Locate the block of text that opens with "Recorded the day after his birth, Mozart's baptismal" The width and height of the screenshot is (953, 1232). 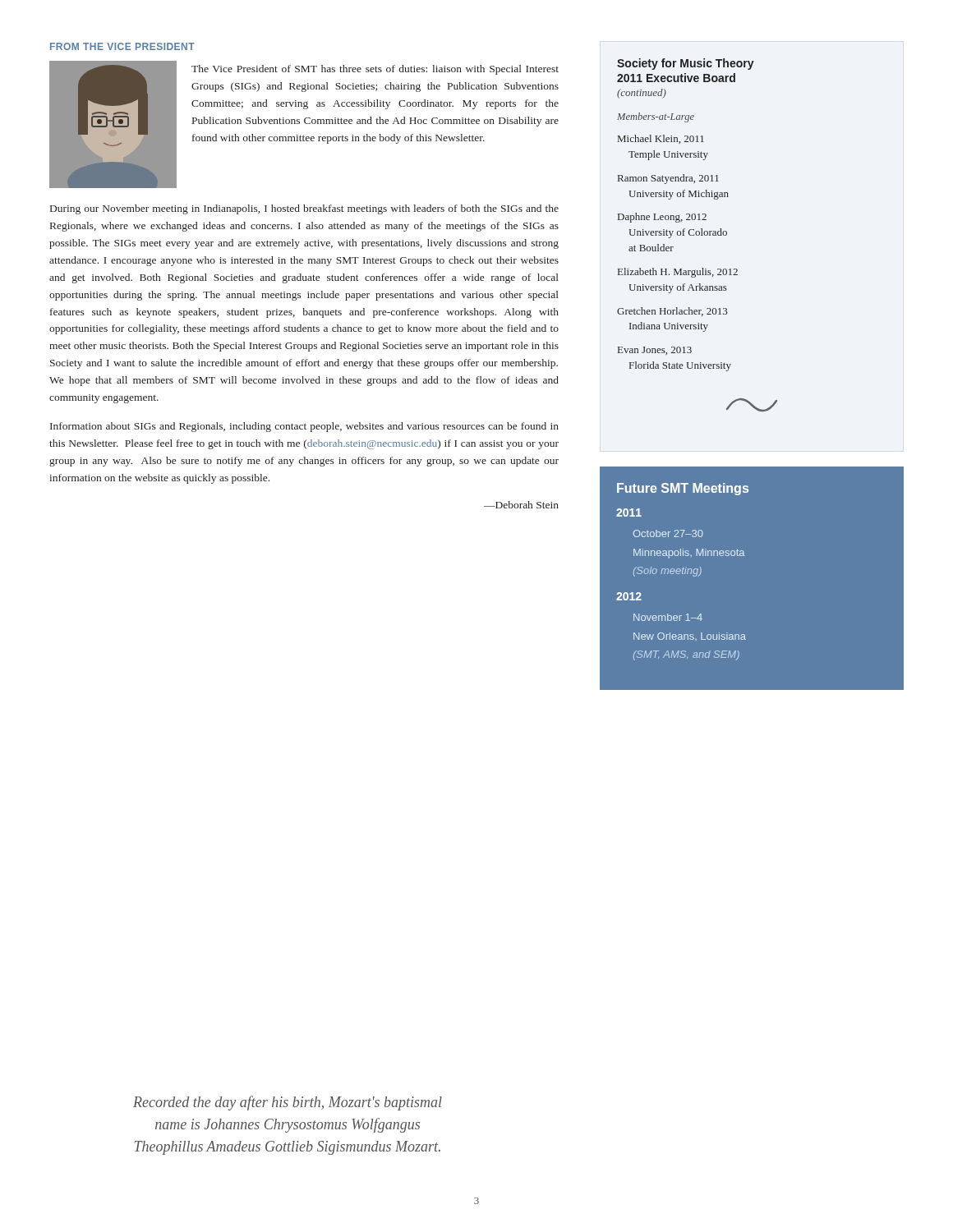288,1125
